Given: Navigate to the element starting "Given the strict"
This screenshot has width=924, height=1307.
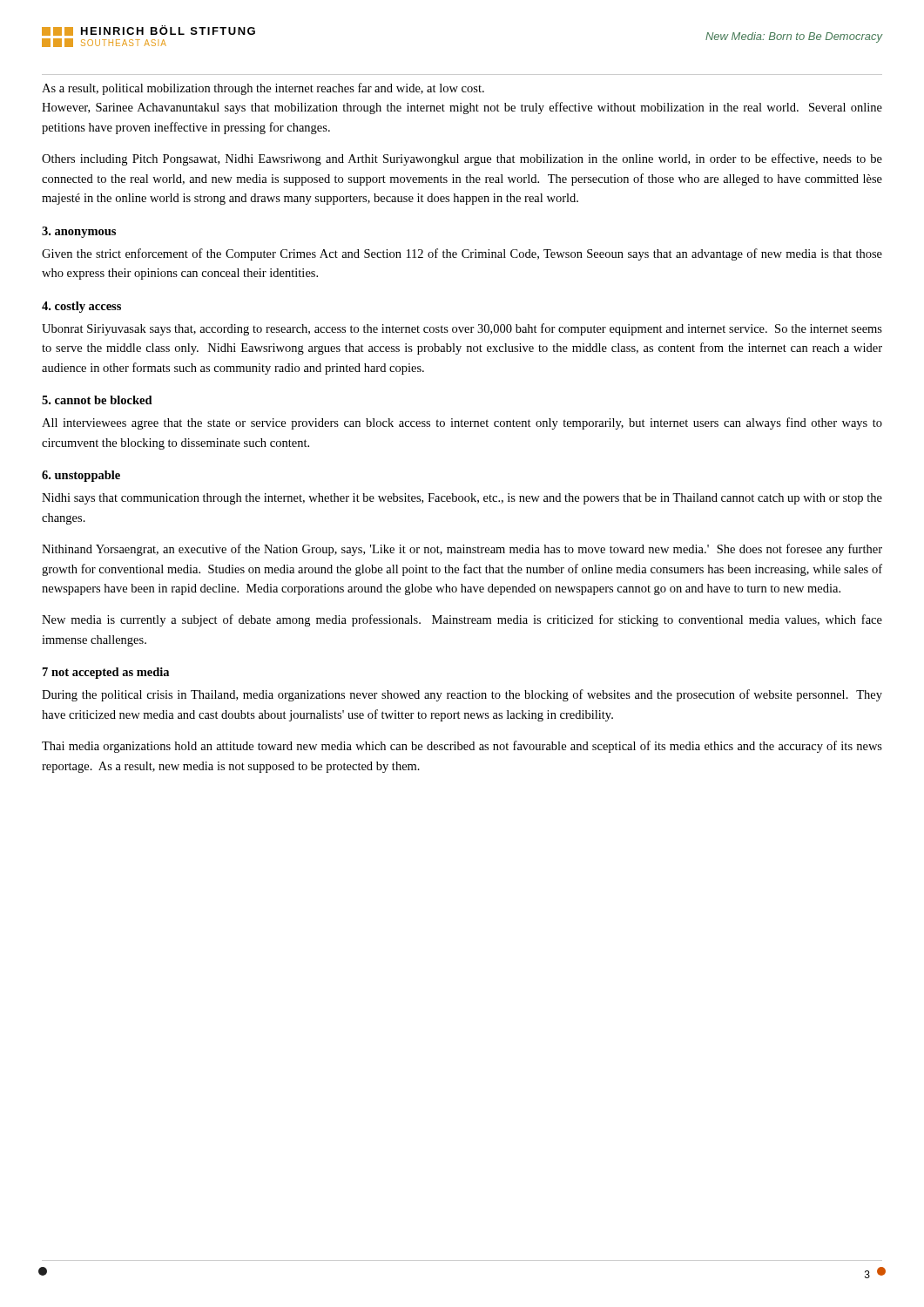Looking at the screenshot, I should [462, 263].
